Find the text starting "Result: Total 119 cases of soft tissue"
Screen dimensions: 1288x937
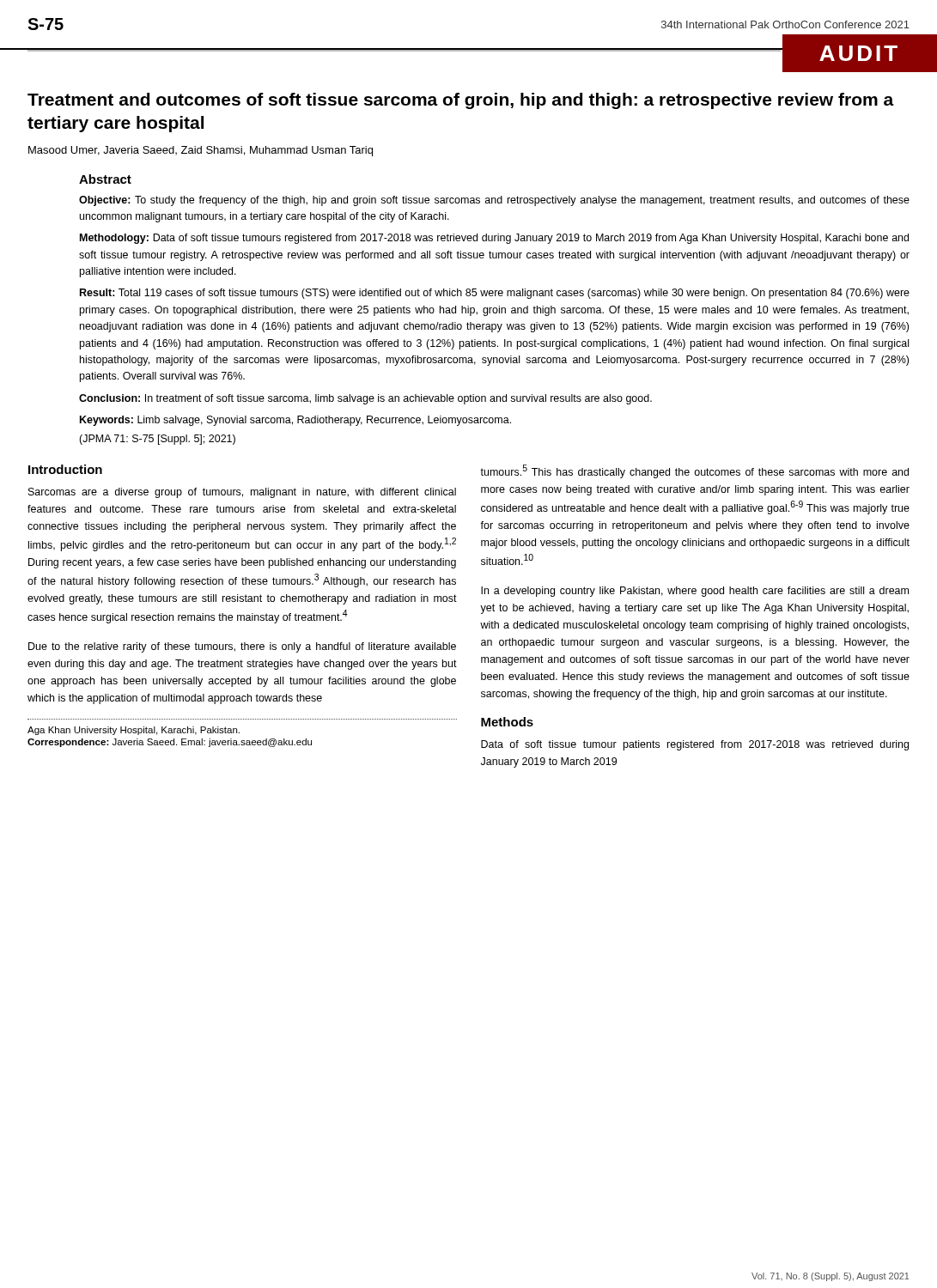click(x=494, y=335)
